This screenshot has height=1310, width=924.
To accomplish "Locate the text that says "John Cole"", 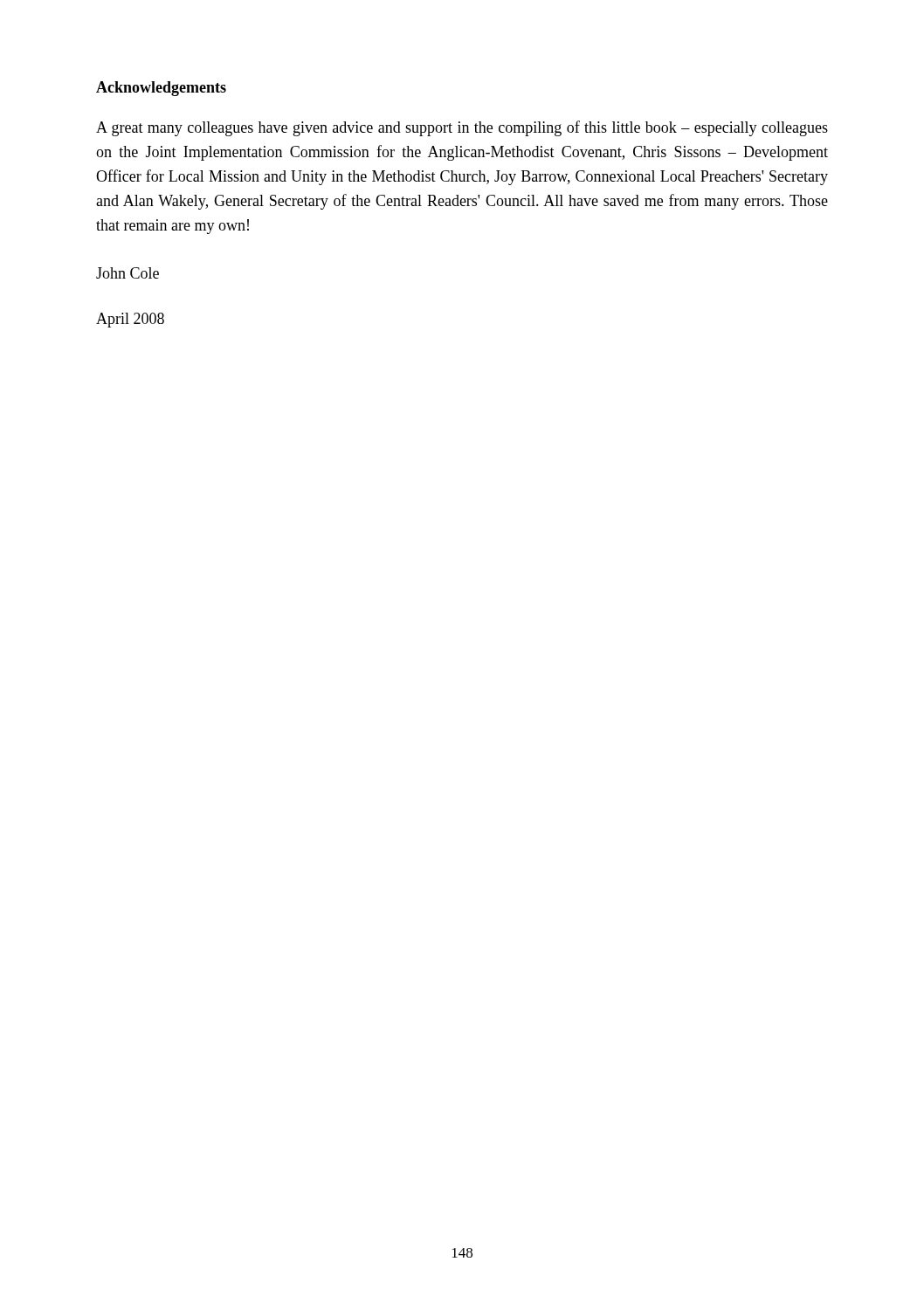I will point(128,274).
